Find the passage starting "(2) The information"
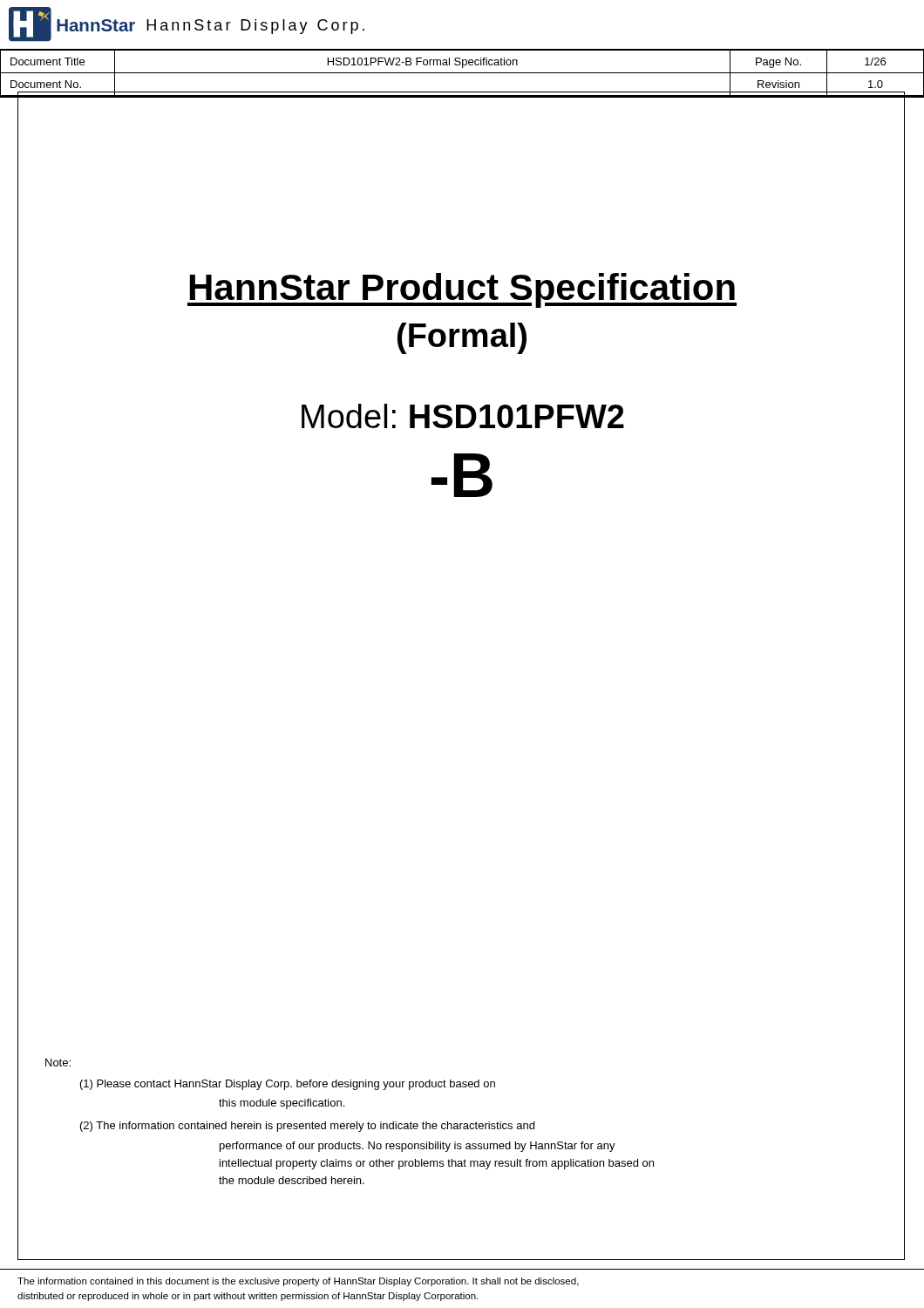Viewport: 924px width, 1308px height. pyautogui.click(x=290, y=1126)
